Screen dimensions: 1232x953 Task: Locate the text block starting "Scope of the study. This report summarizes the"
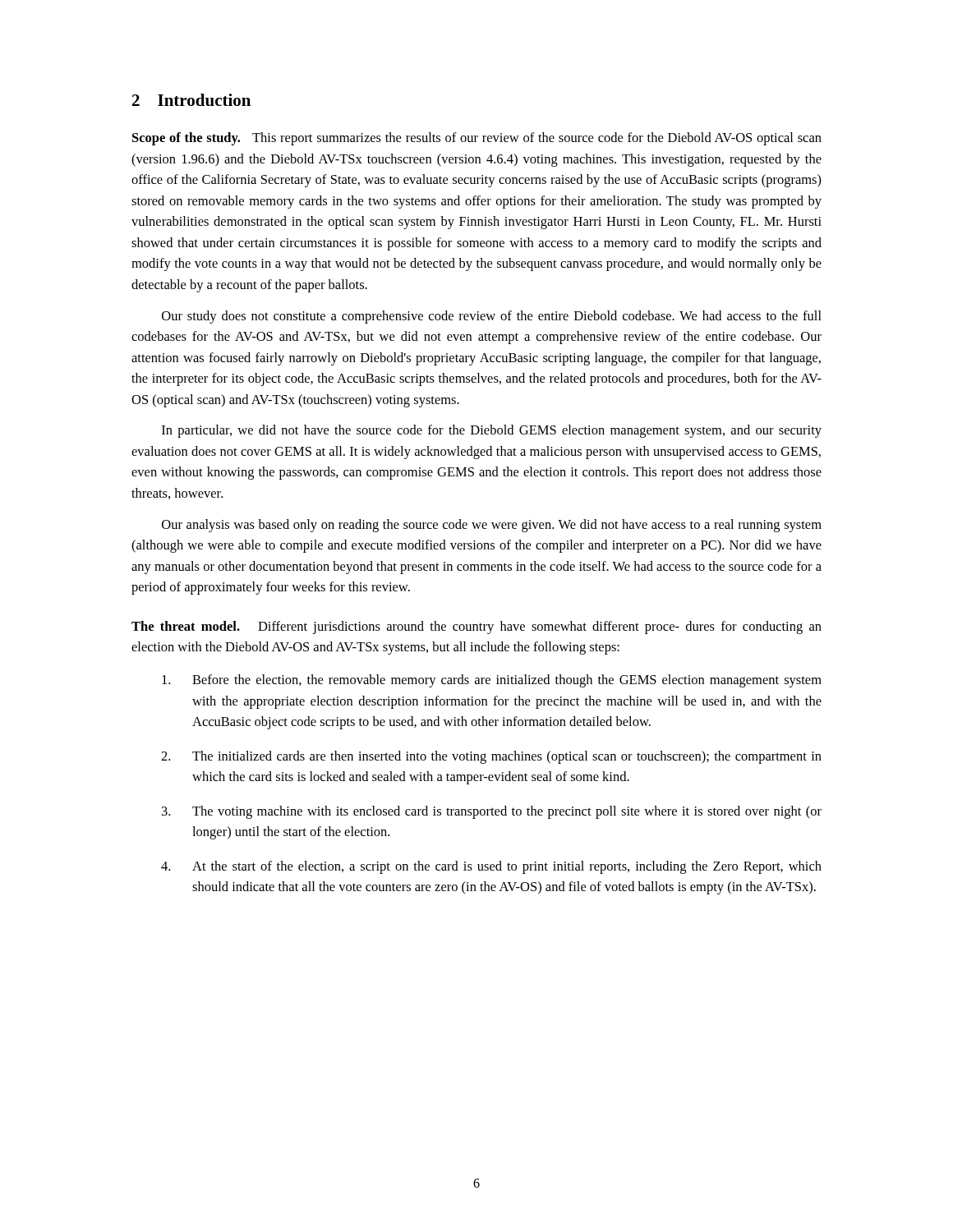pos(476,211)
